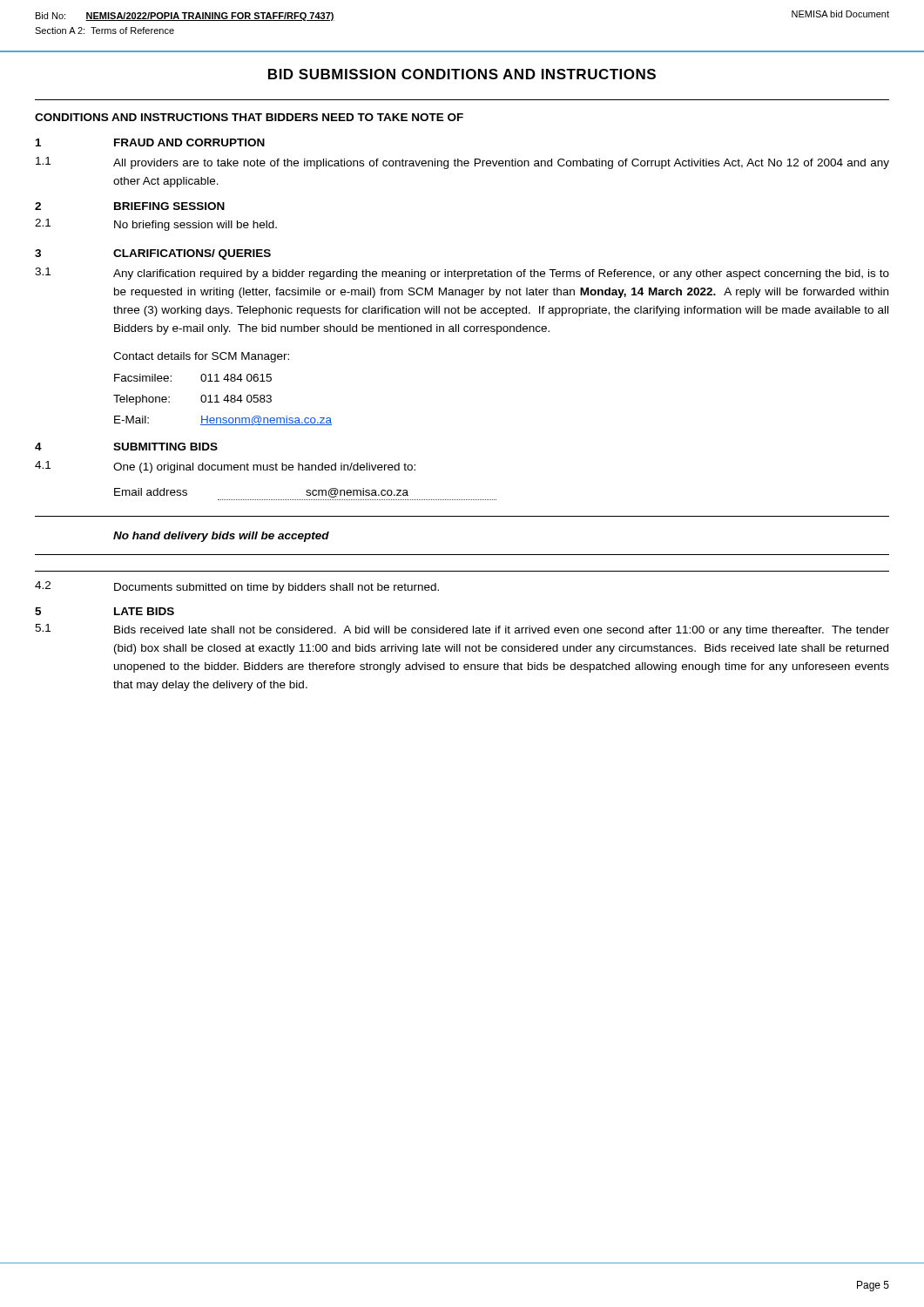Point to the passage starting "BID SUBMISSION CONDITIONS"
The height and width of the screenshot is (1307, 924).
[x=462, y=74]
